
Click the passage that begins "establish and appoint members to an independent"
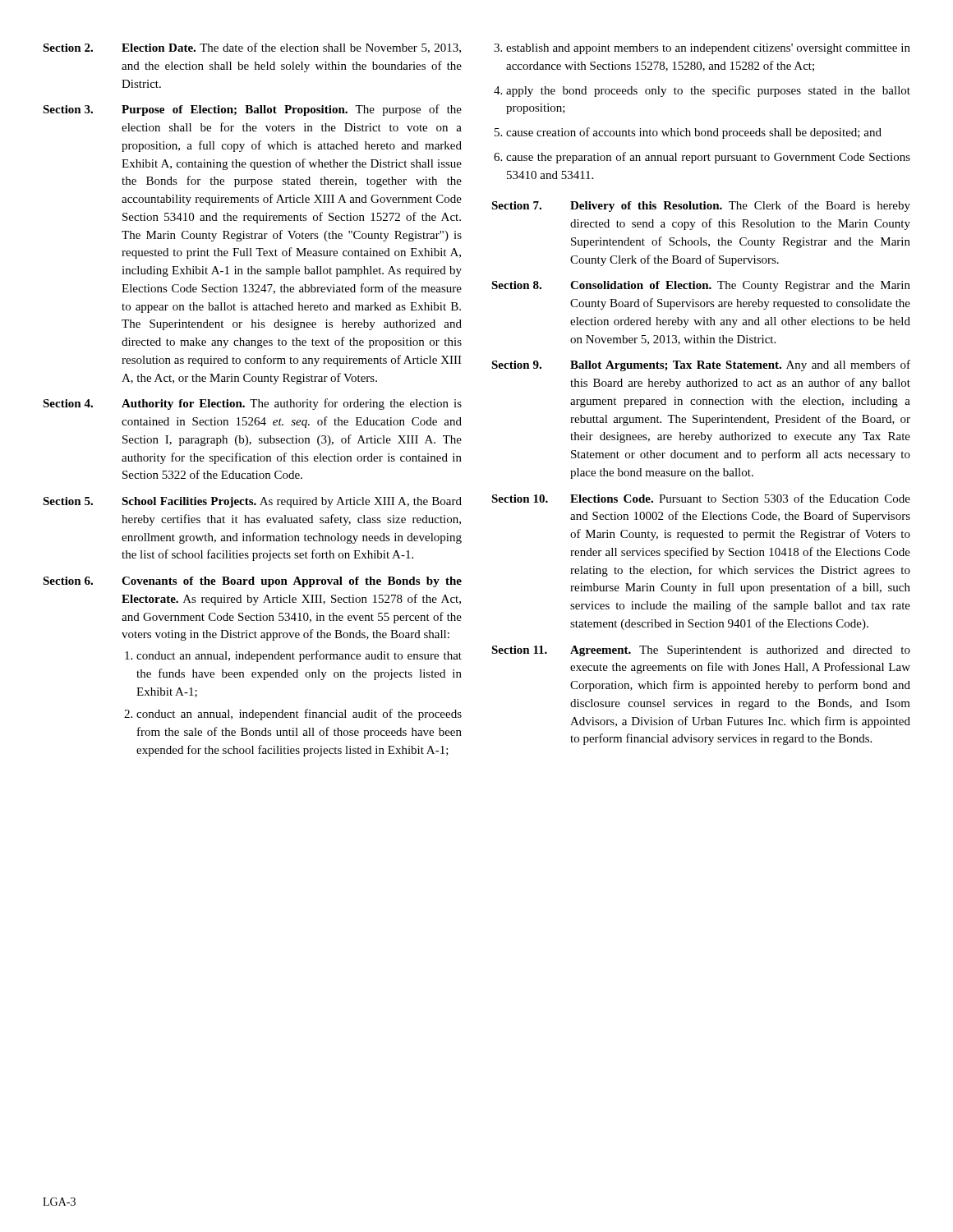[x=708, y=57]
